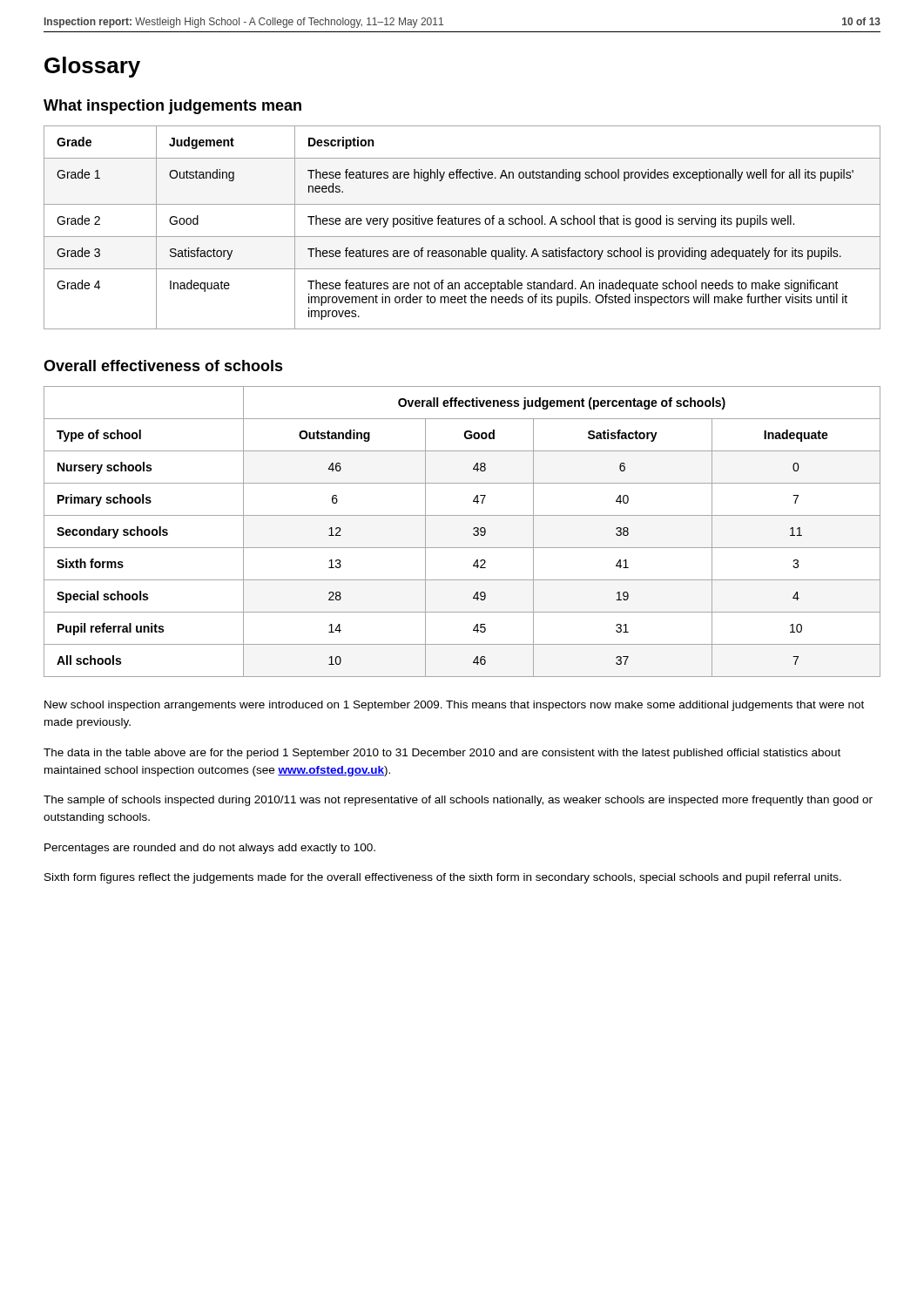924x1307 pixels.
Task: Locate the text "Overall effectiveness of schools"
Action: (x=163, y=366)
